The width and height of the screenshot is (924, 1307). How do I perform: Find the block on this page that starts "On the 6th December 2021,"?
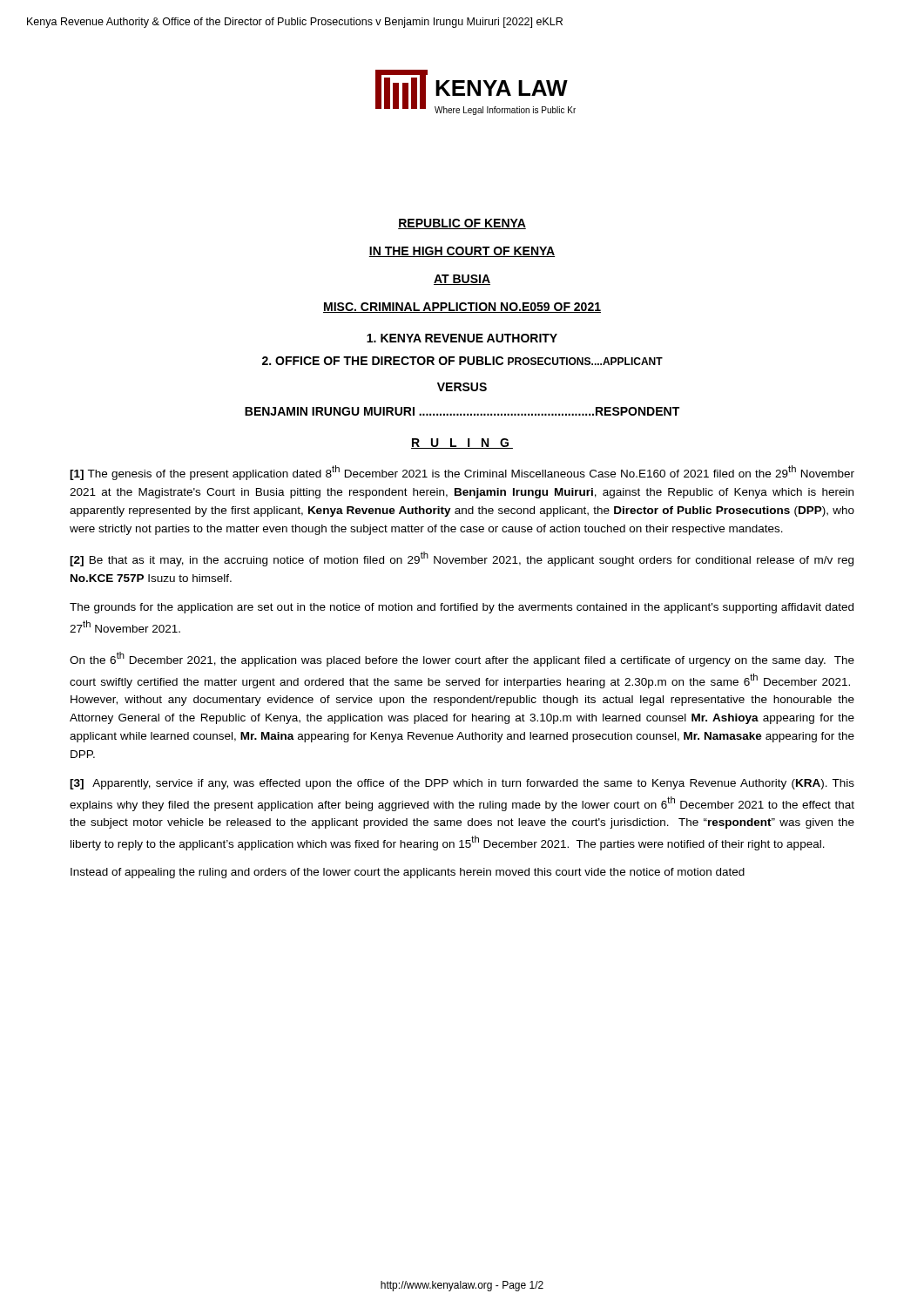pos(462,705)
